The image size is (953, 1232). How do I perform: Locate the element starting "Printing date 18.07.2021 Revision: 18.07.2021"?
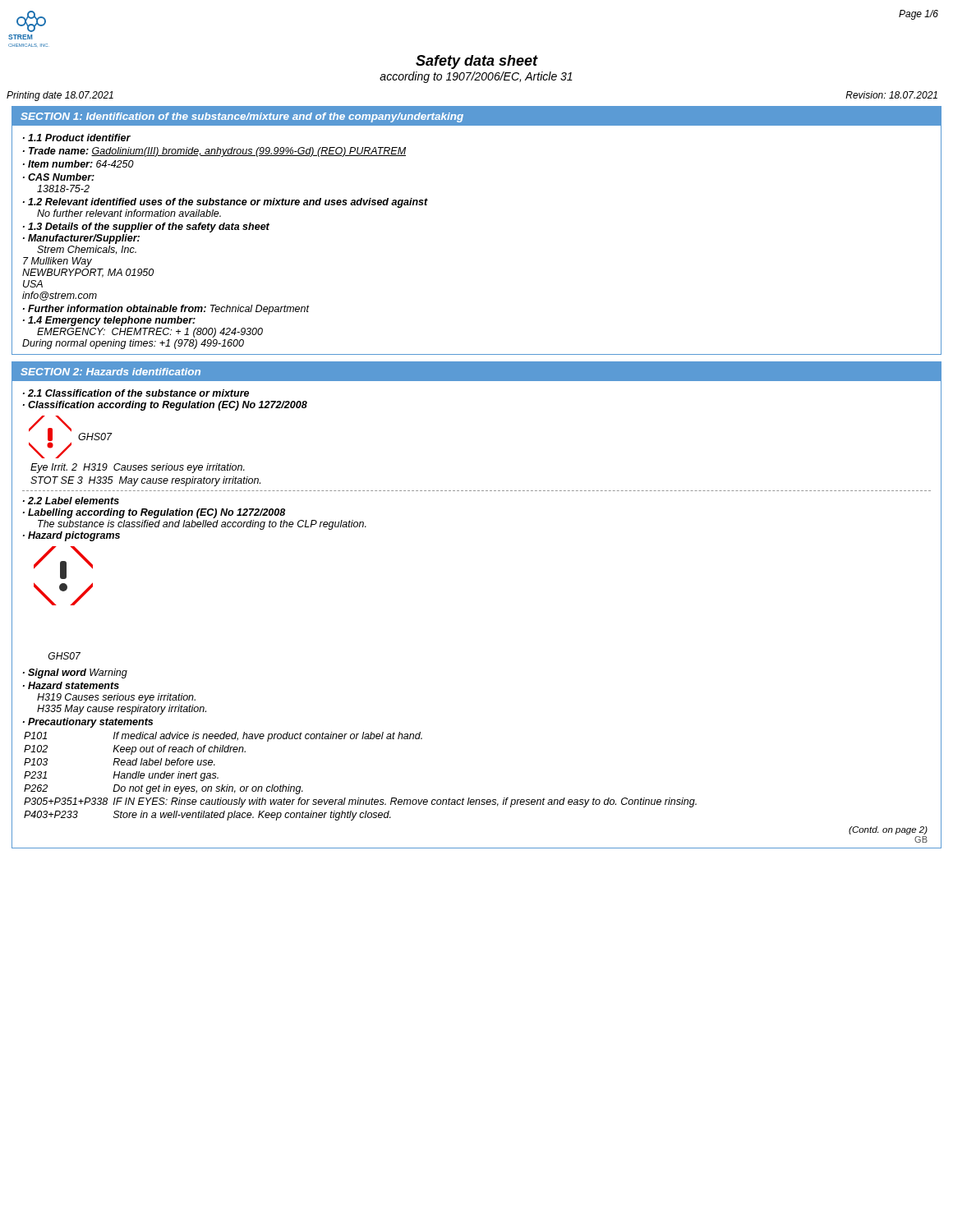472,95
